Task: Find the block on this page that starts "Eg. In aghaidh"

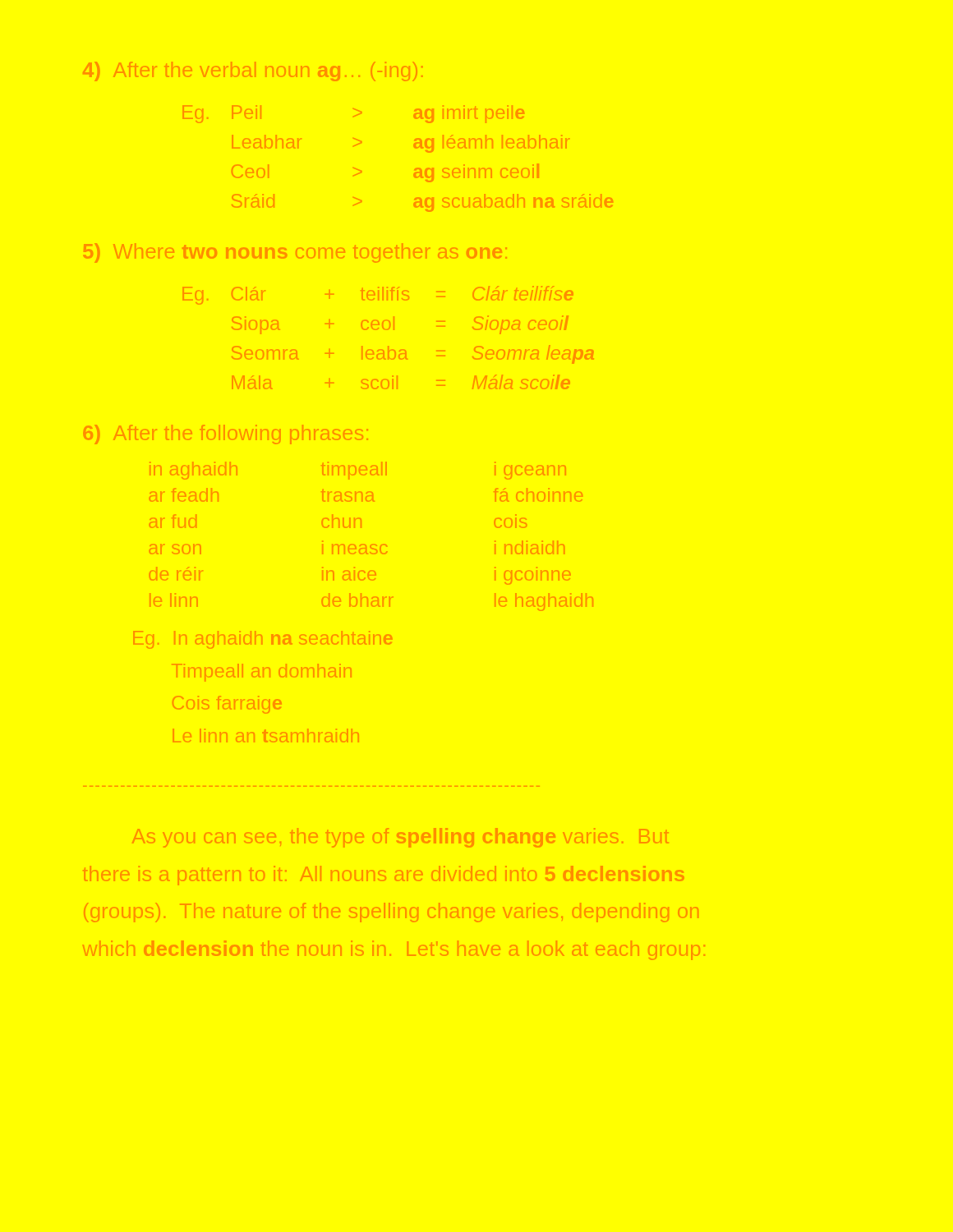Action: tap(263, 640)
